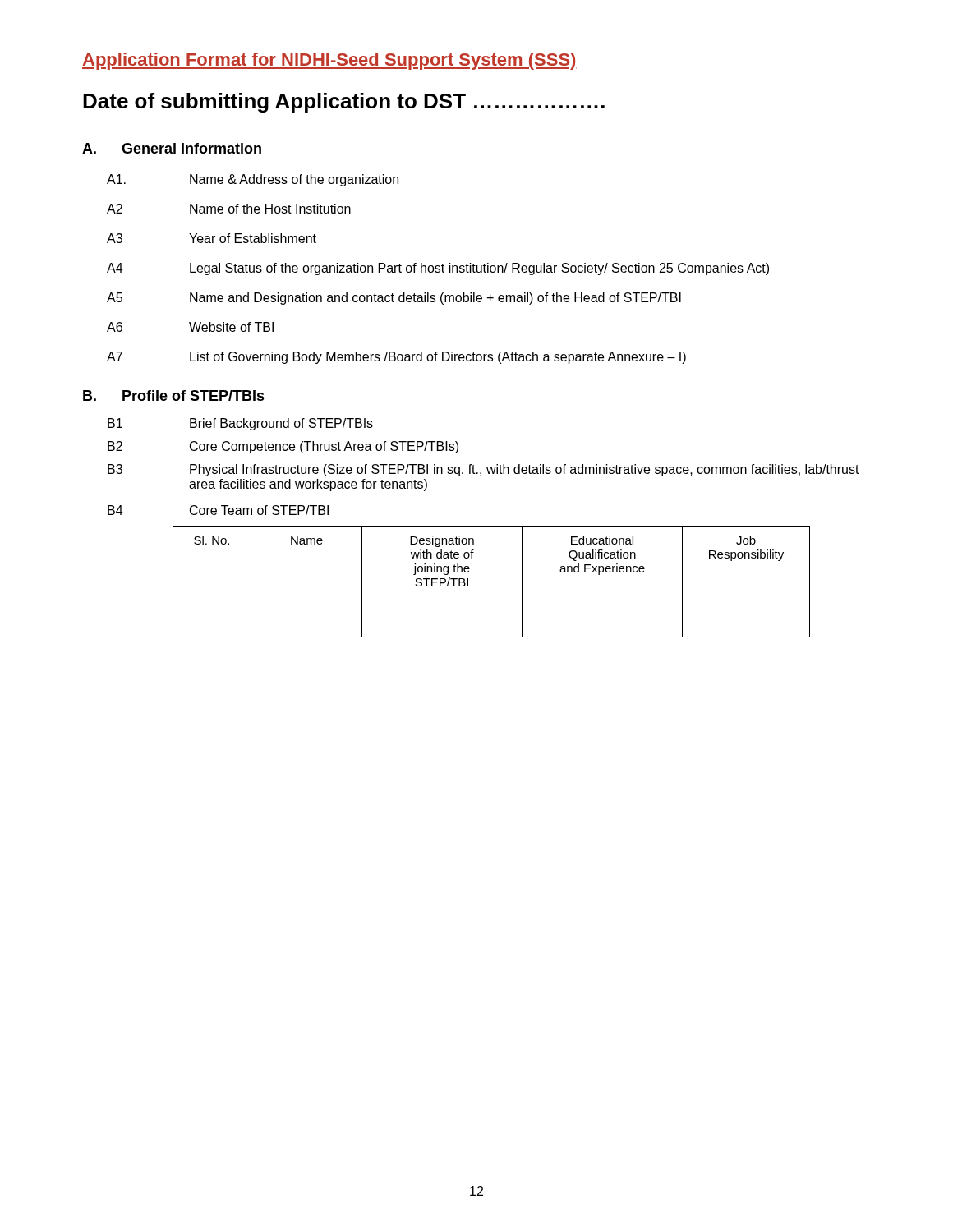Find the block on this page that starts "A4 Legal Status"

[489, 269]
